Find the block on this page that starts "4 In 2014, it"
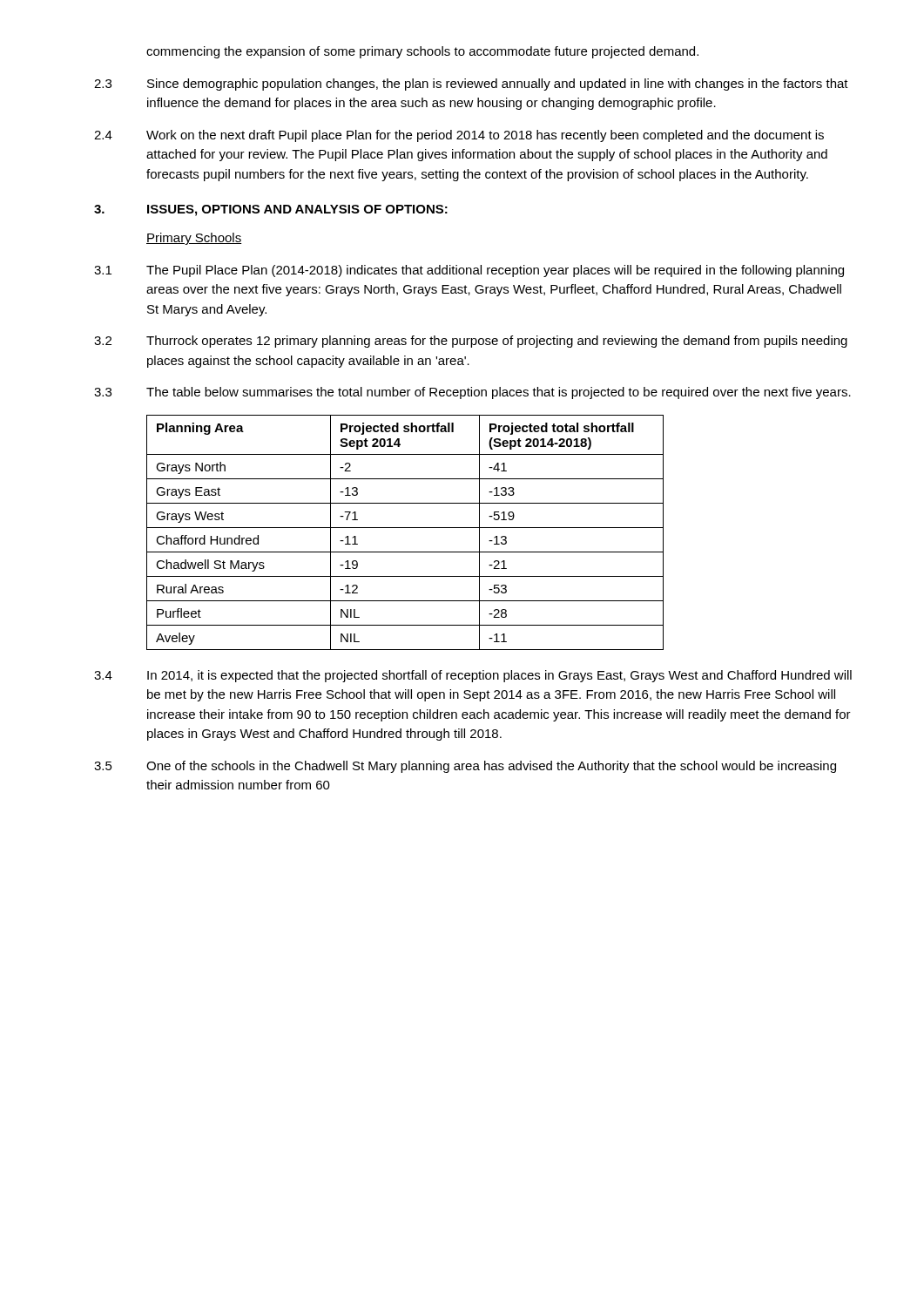This screenshot has height=1307, width=924. click(474, 704)
